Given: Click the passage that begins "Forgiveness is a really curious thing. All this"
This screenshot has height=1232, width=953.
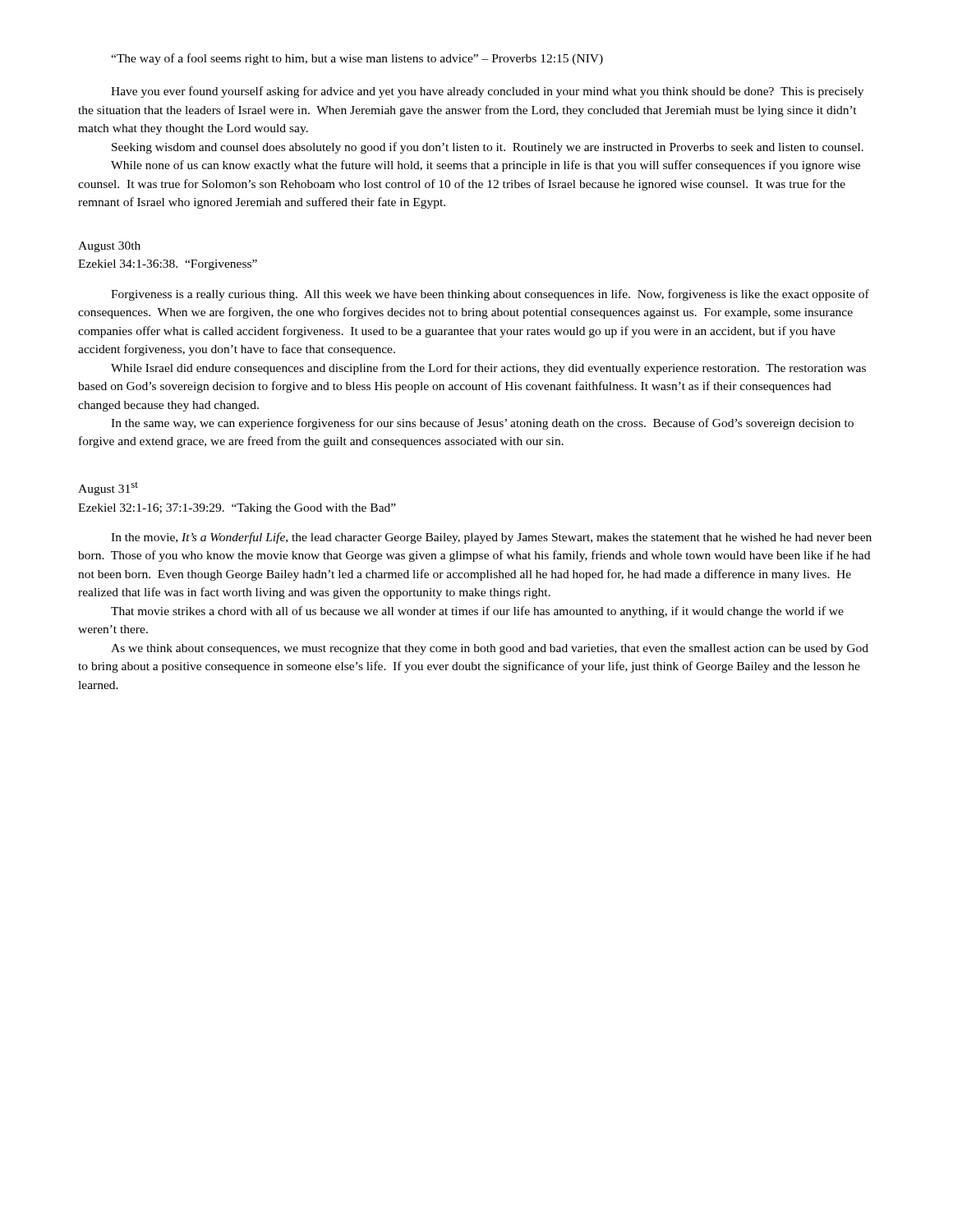Looking at the screenshot, I should (476, 368).
